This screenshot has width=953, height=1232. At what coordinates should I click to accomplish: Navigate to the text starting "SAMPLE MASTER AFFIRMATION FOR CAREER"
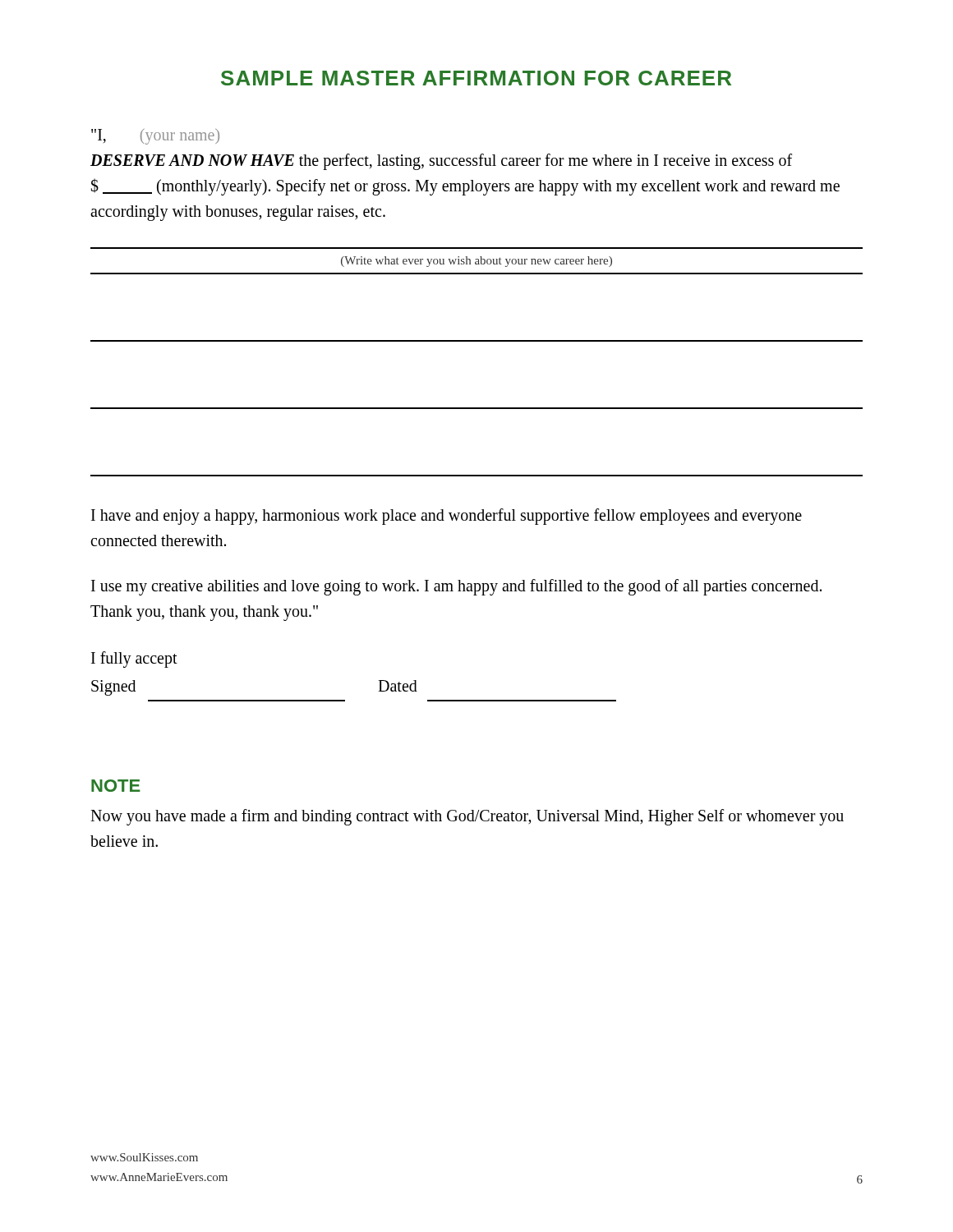[x=476, y=78]
